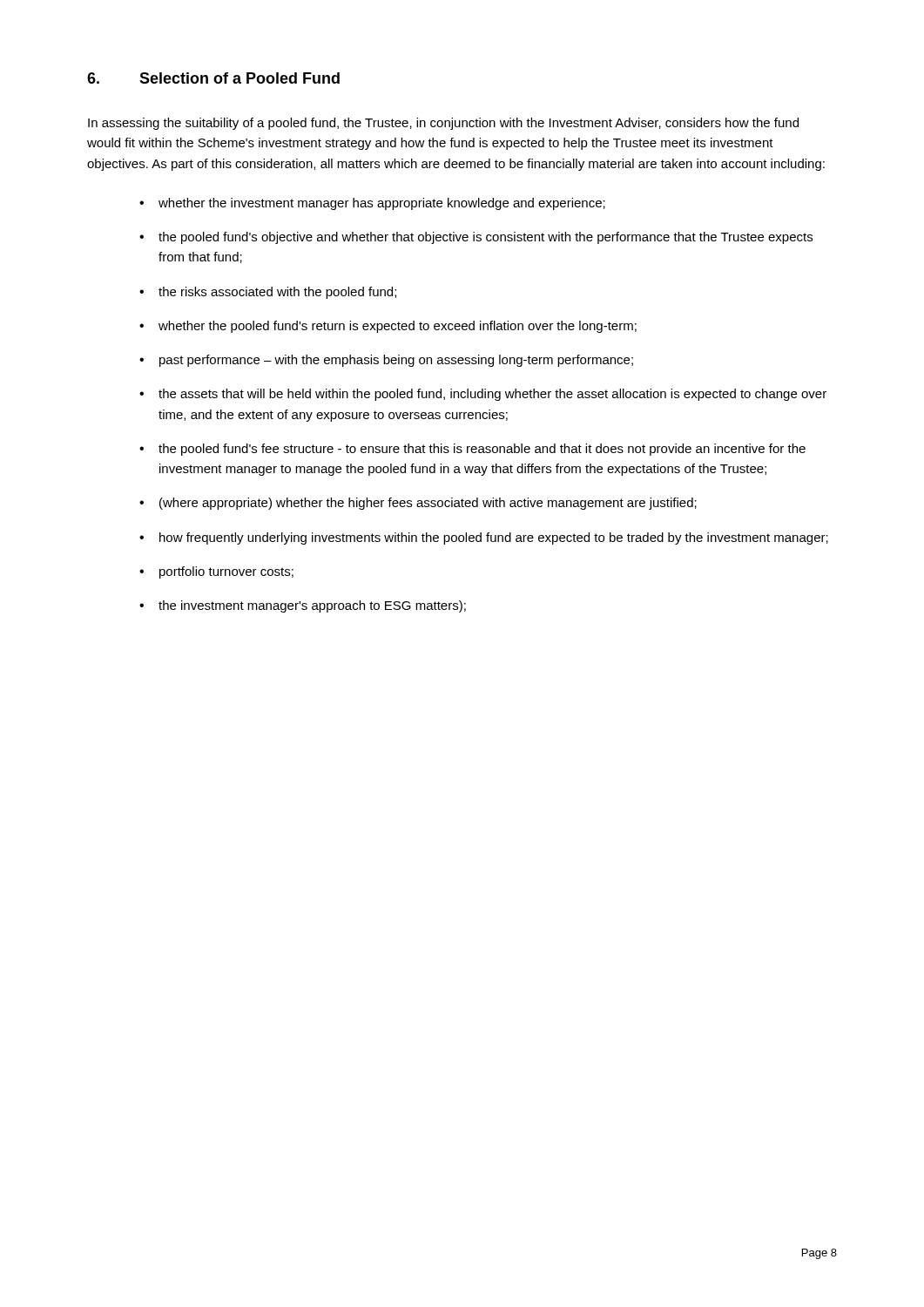Click on the text starting "the risks associated with"
924x1307 pixels.
pyautogui.click(x=278, y=291)
